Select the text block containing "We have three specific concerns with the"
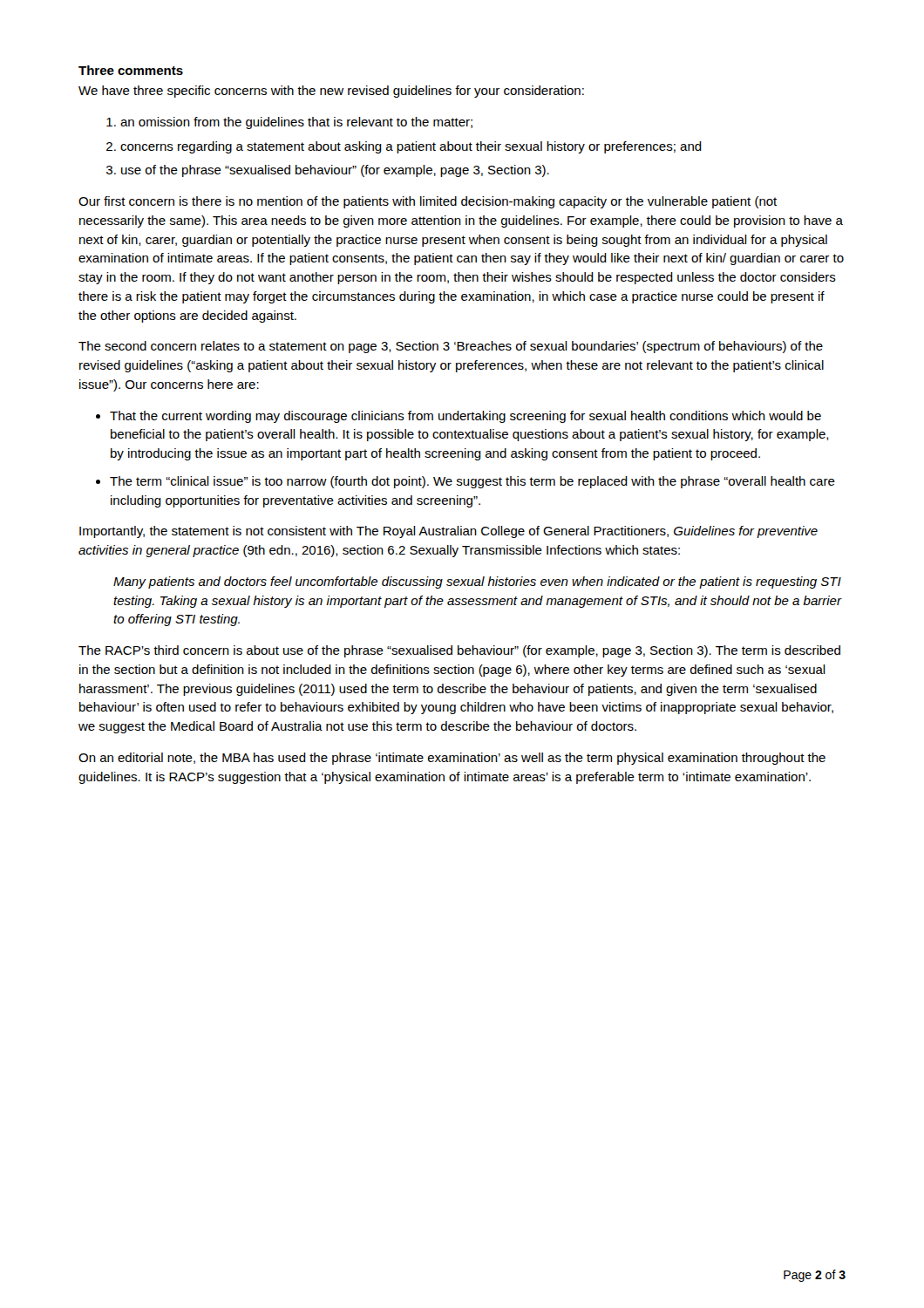Screen dimensions: 1308x924 click(462, 91)
